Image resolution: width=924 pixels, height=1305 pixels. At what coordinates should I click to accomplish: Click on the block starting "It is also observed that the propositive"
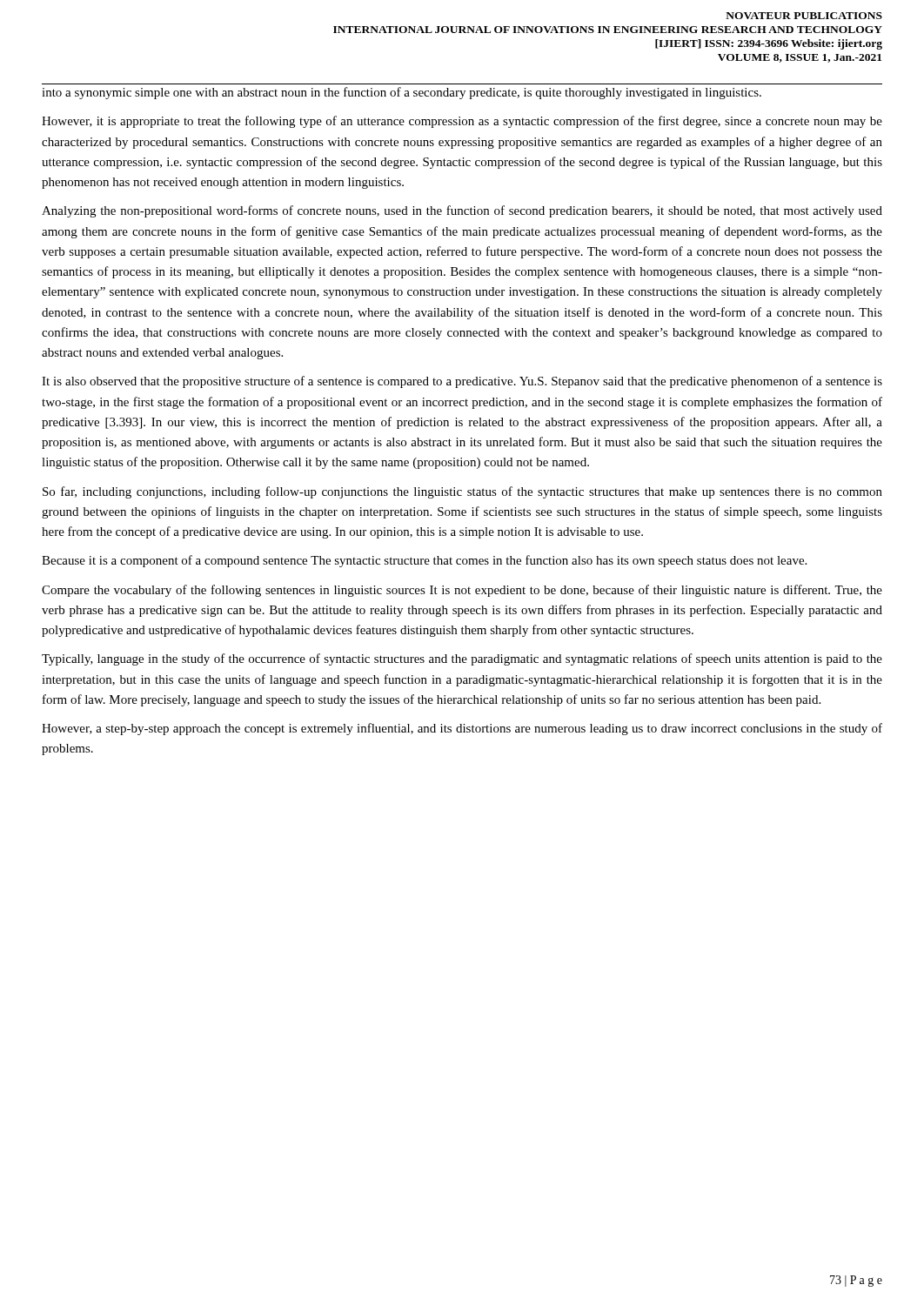pos(462,422)
